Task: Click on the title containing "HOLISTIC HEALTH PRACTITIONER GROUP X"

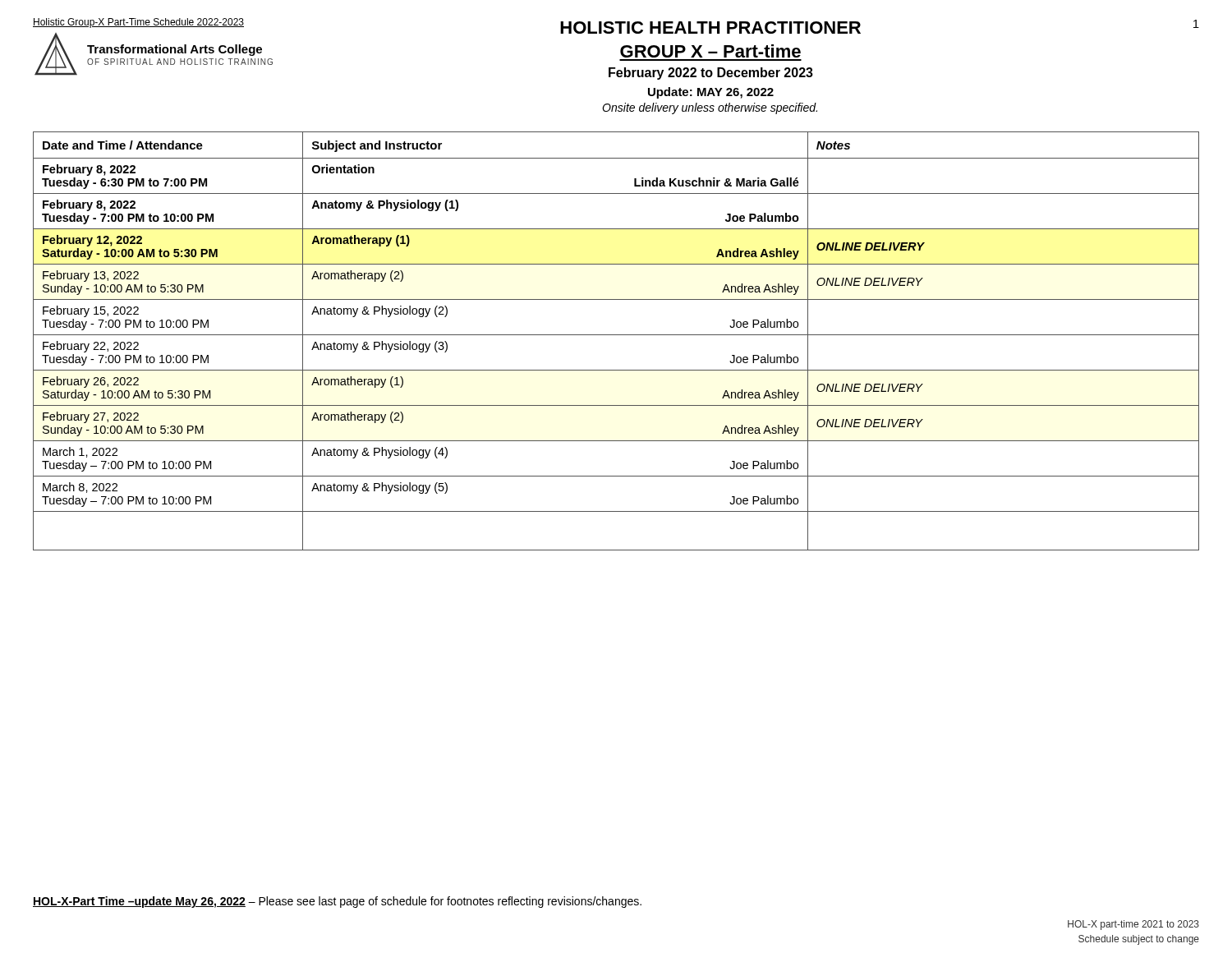Action: pos(710,66)
